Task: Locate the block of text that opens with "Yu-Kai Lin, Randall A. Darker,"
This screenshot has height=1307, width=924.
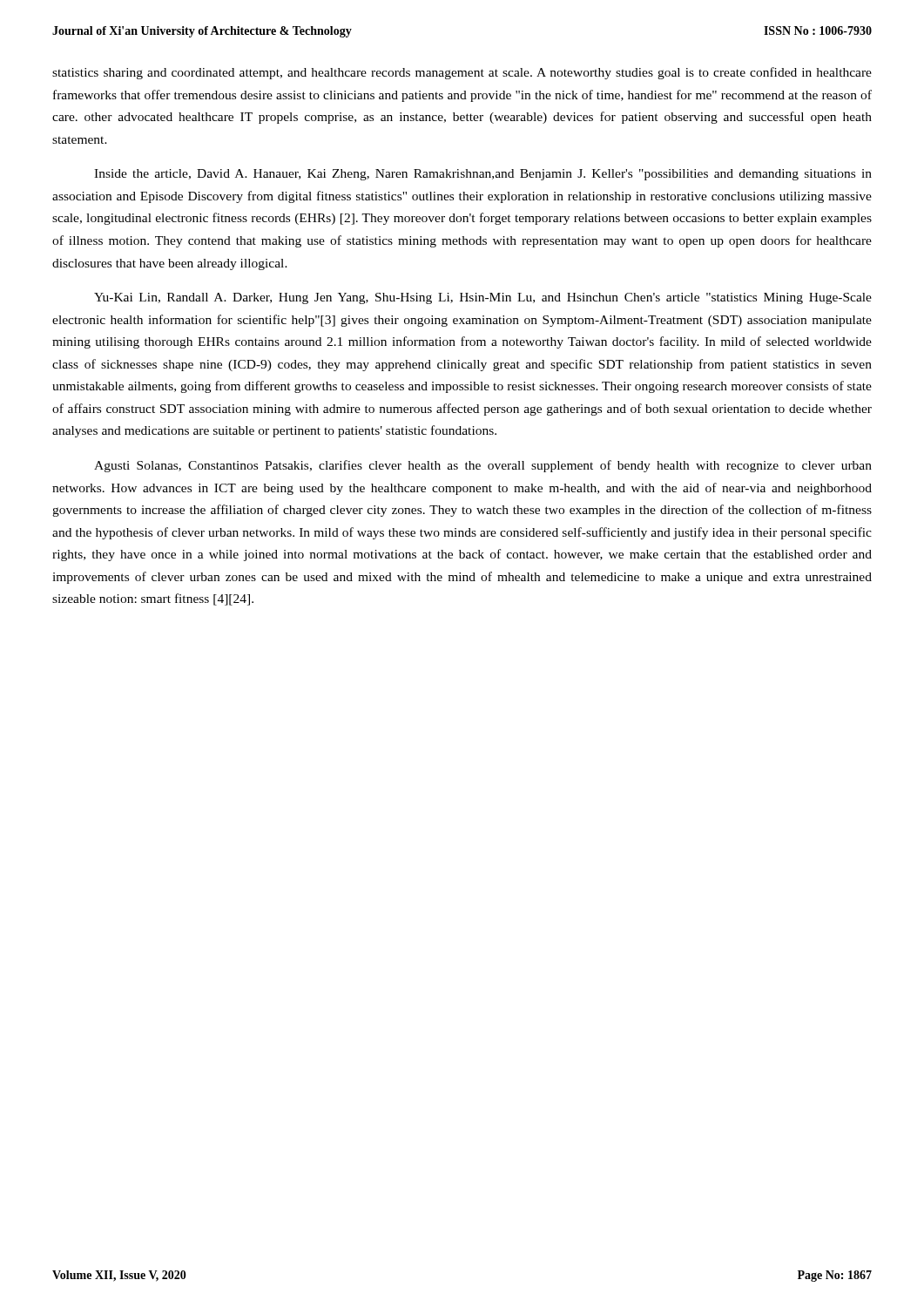Action: tap(462, 364)
